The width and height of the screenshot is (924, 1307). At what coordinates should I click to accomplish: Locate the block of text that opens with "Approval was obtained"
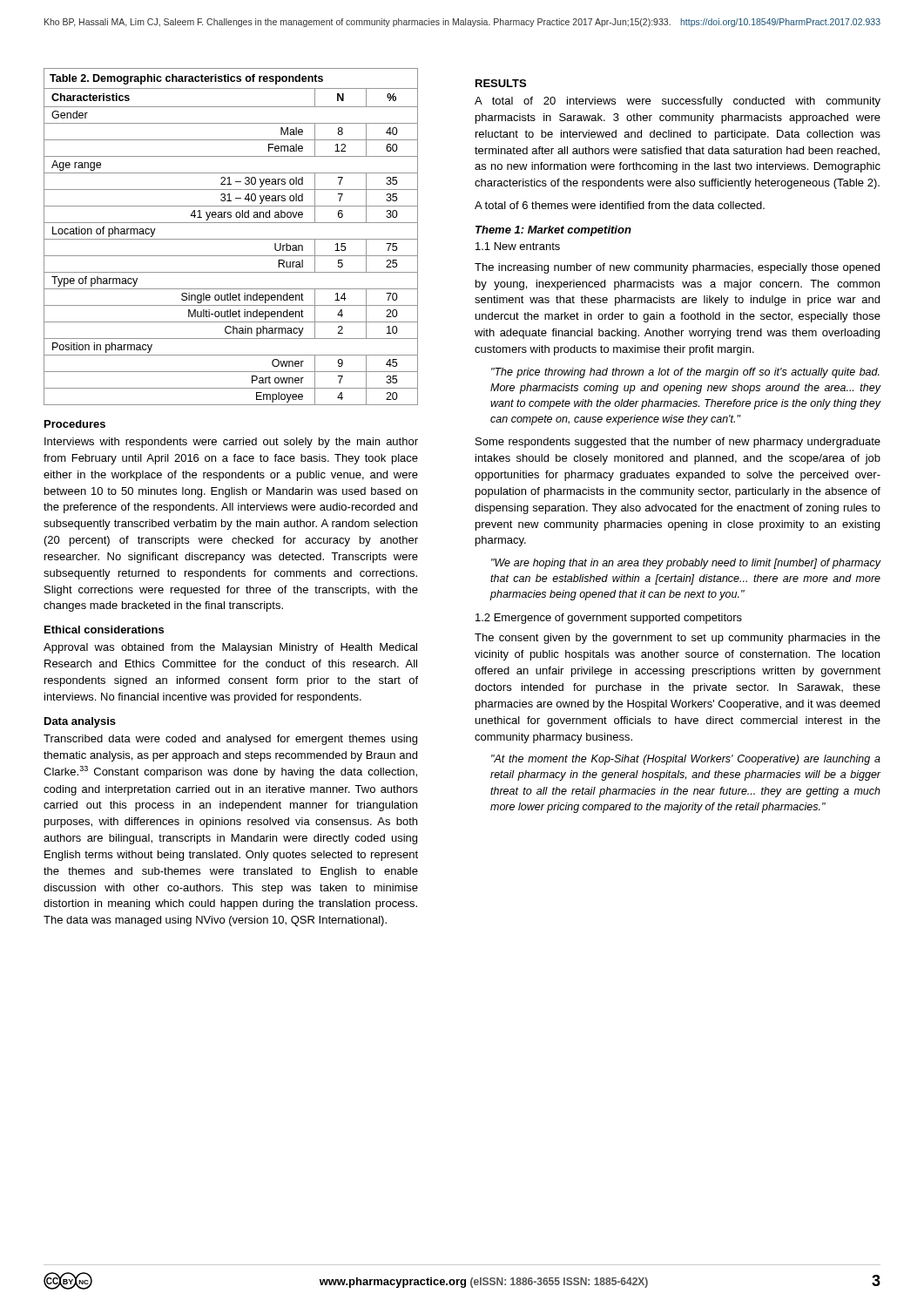click(231, 673)
